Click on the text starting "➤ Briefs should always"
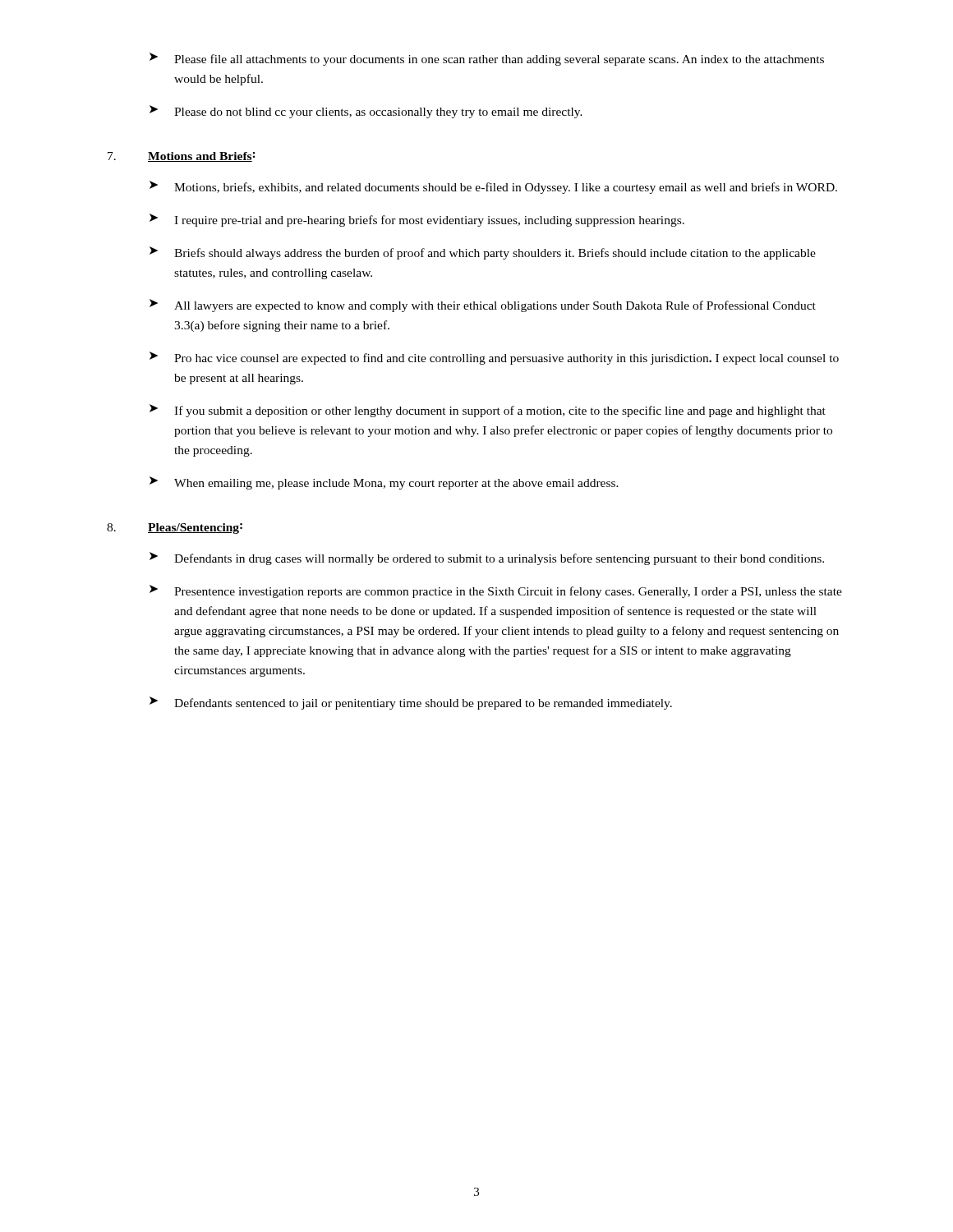Screen dimensions: 1232x953 point(497,263)
